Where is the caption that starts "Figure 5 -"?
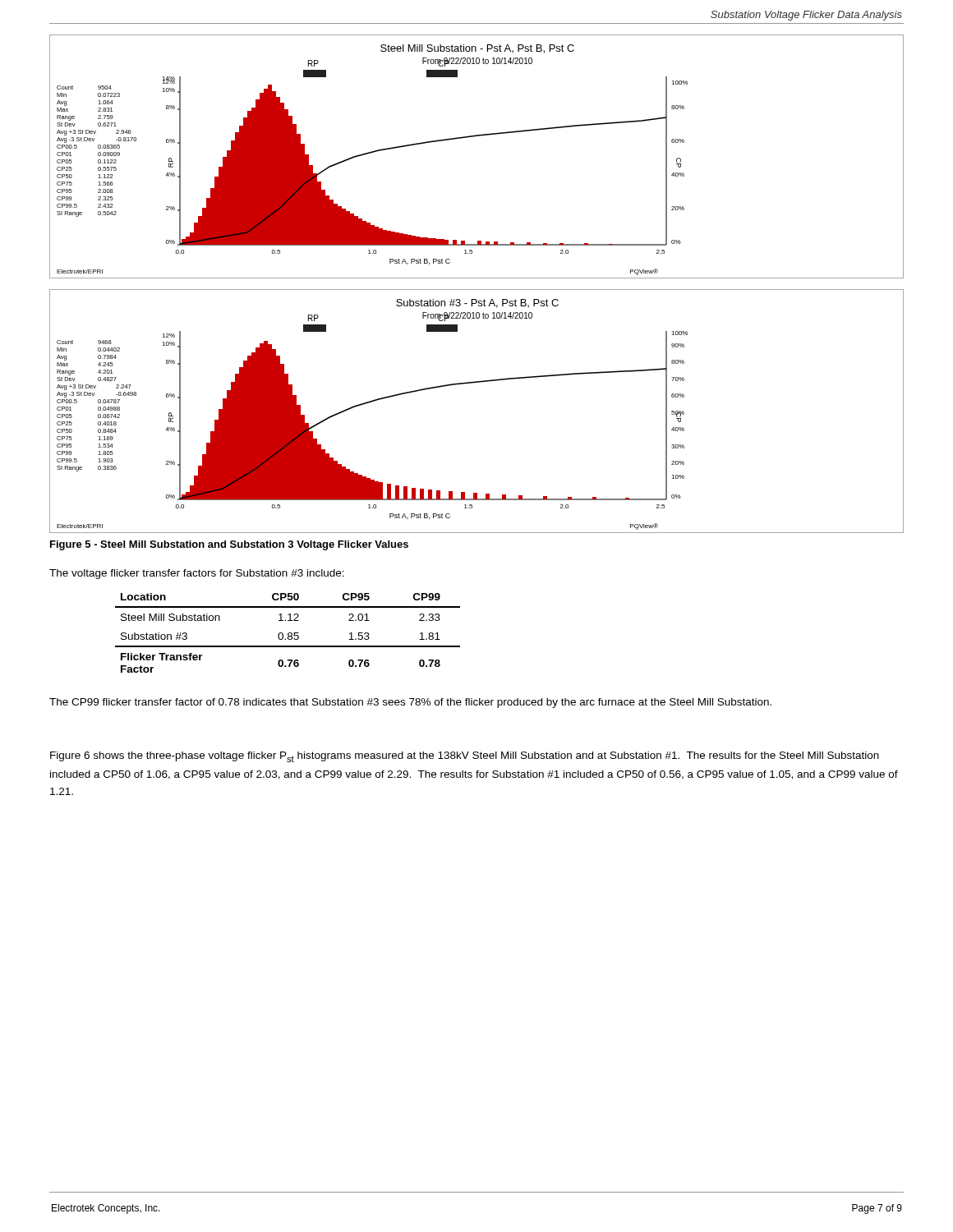The height and width of the screenshot is (1232, 953). [x=229, y=544]
